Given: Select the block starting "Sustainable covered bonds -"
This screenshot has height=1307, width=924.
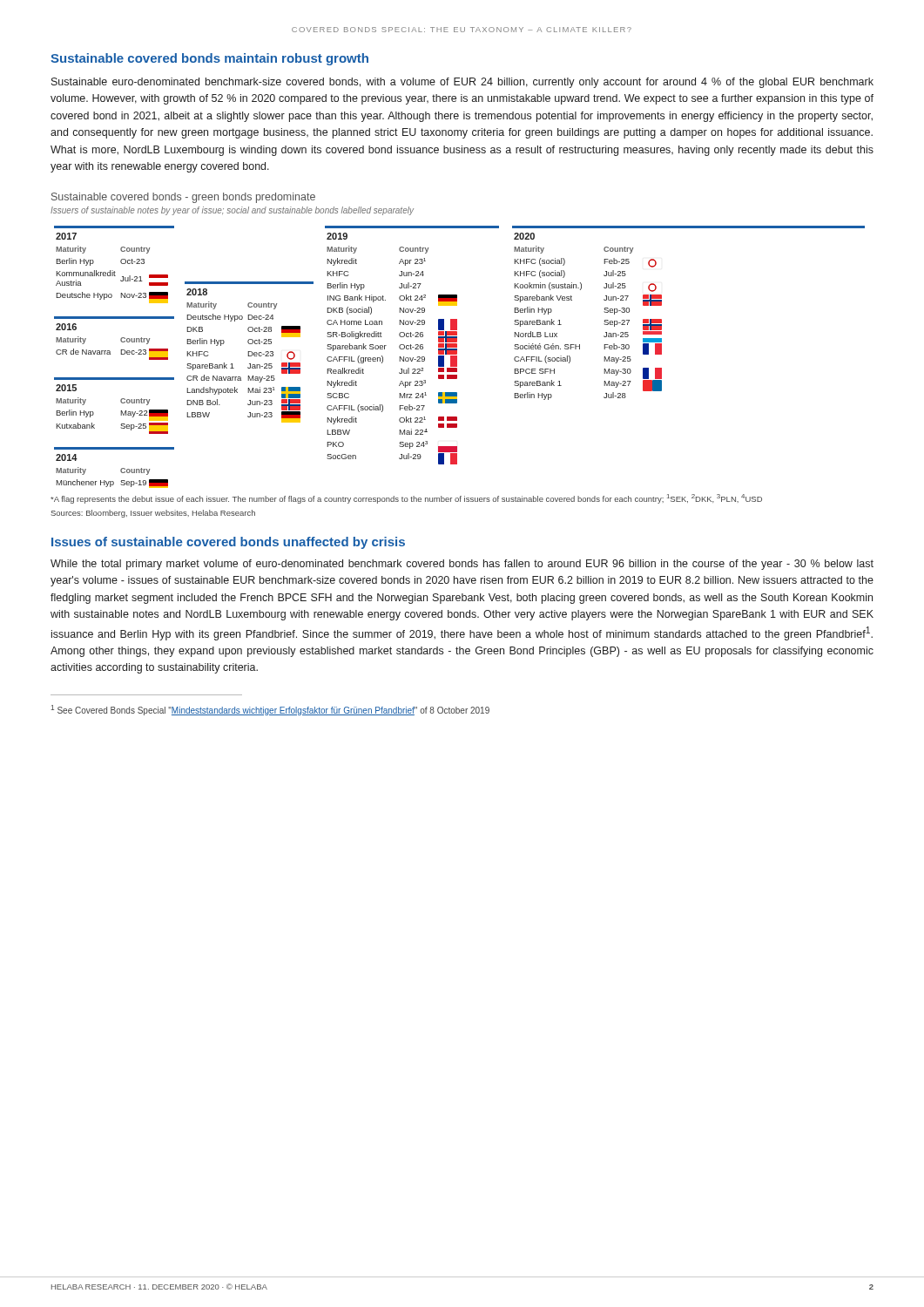Looking at the screenshot, I should [x=183, y=197].
